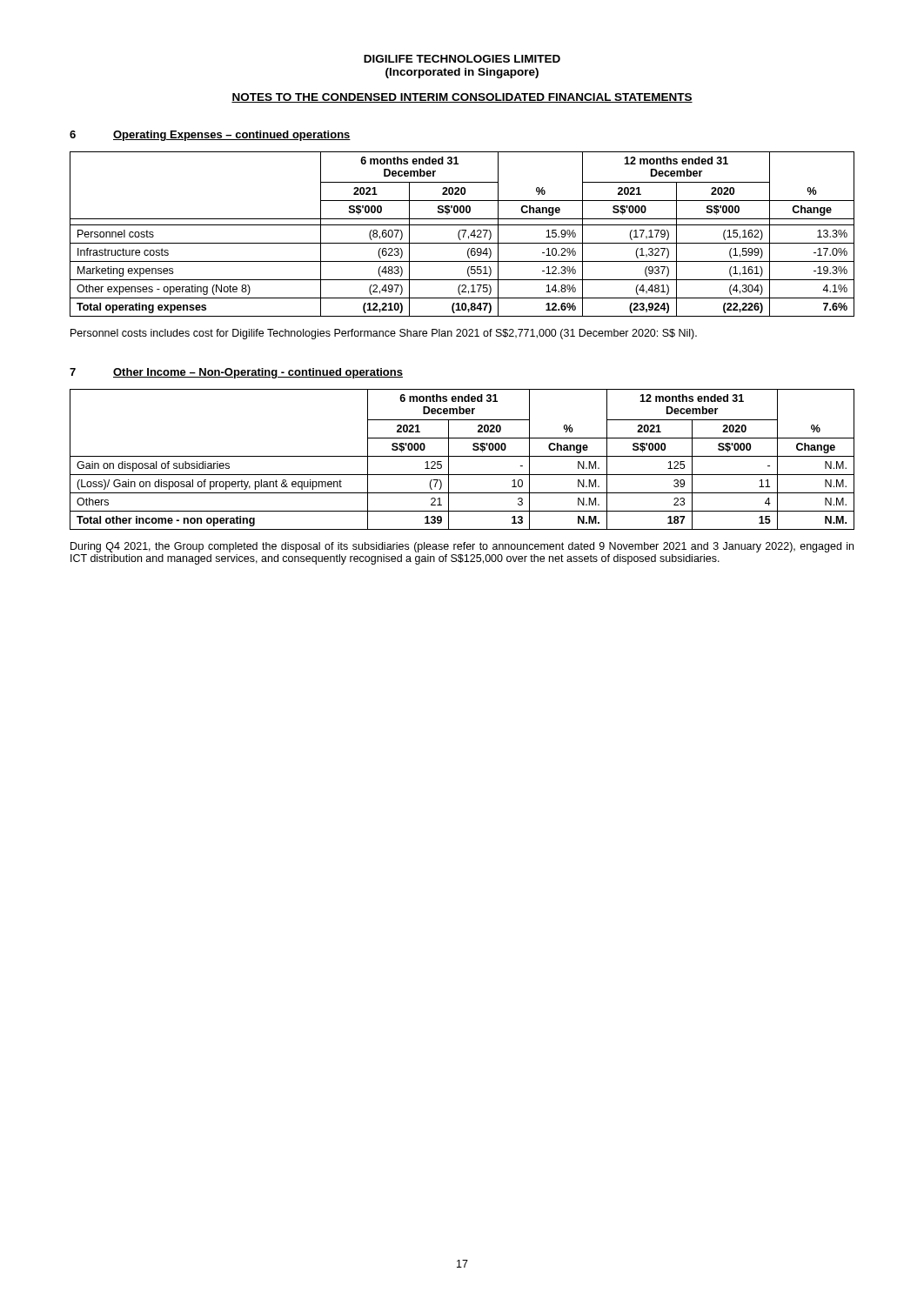Click where it says "DIGILIFE TECHNOLOGIES LIMITED (Incorporated in Singapore)"
This screenshot has height=1305, width=924.
(x=462, y=65)
